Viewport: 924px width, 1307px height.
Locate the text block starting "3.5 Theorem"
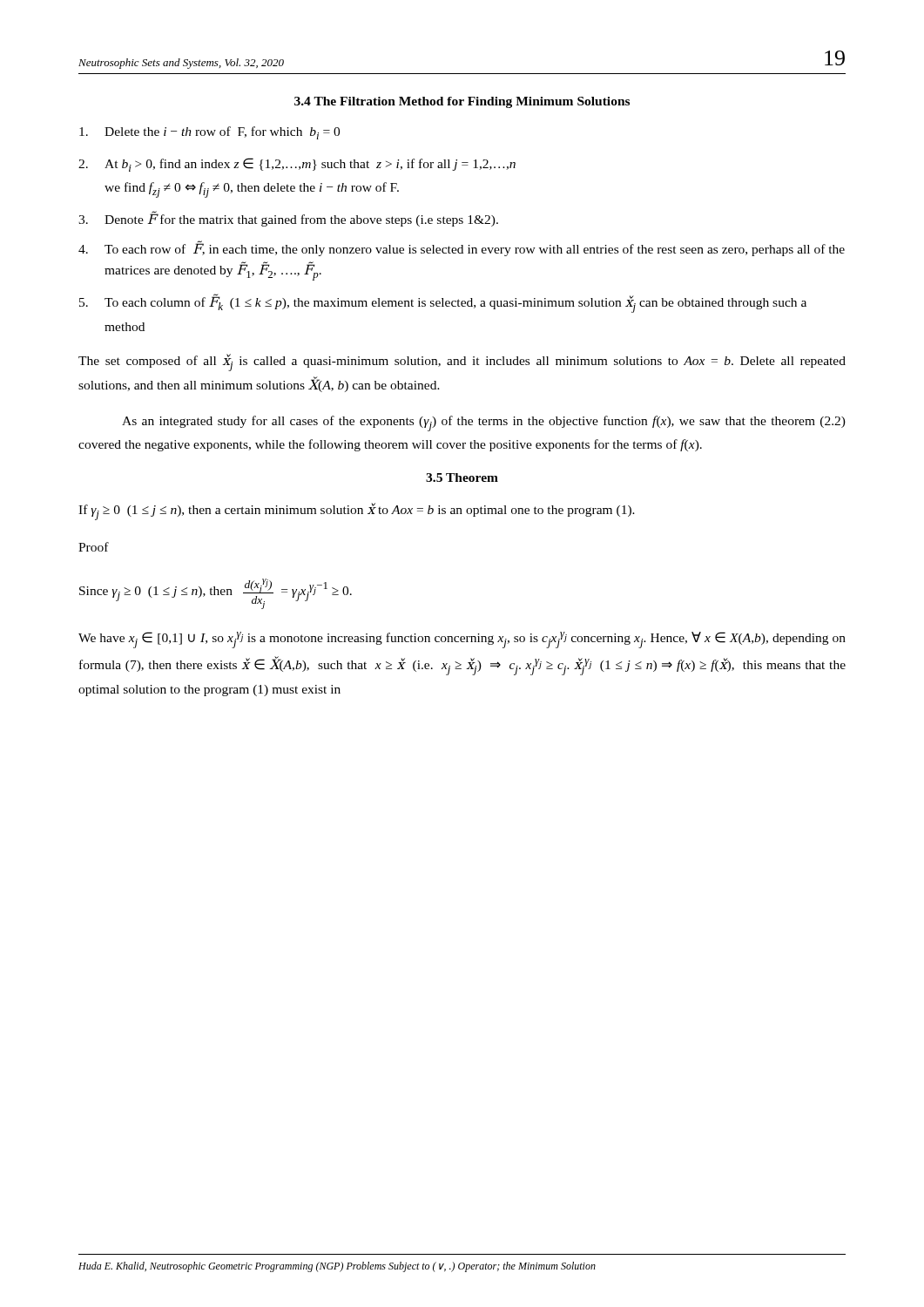point(462,478)
